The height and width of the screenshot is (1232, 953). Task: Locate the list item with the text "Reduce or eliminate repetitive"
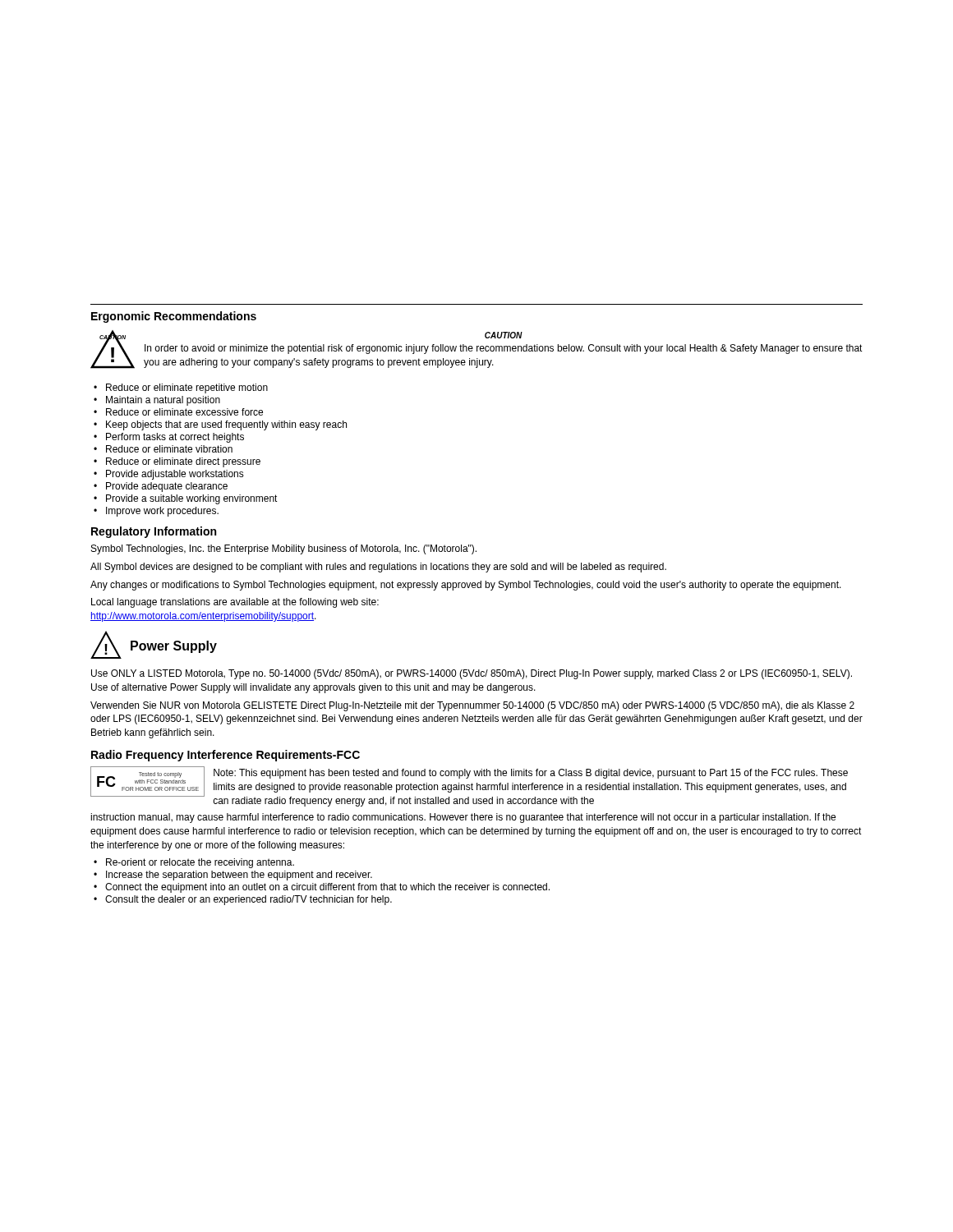click(187, 388)
